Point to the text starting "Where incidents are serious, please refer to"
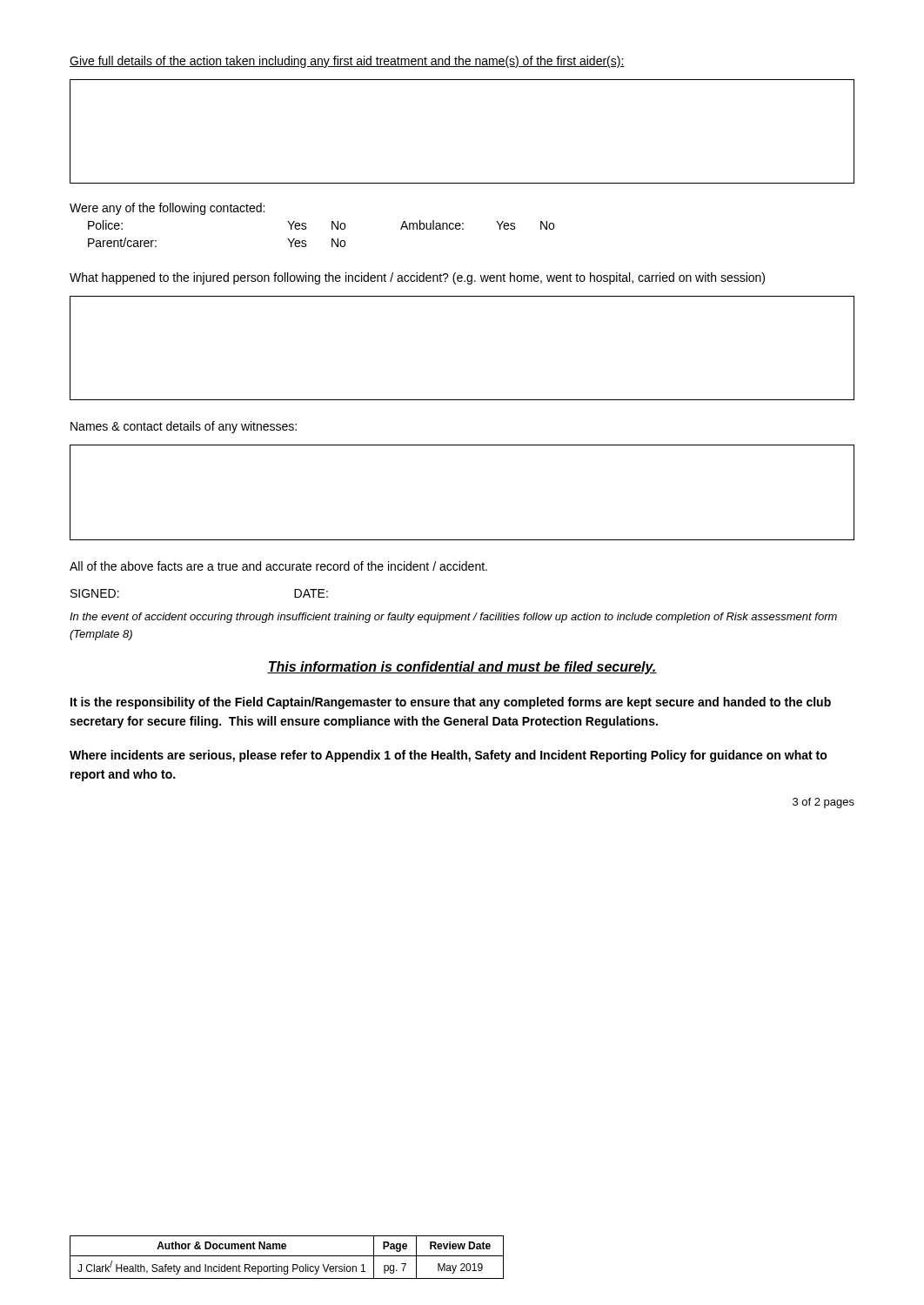The width and height of the screenshot is (924, 1305). coord(448,765)
